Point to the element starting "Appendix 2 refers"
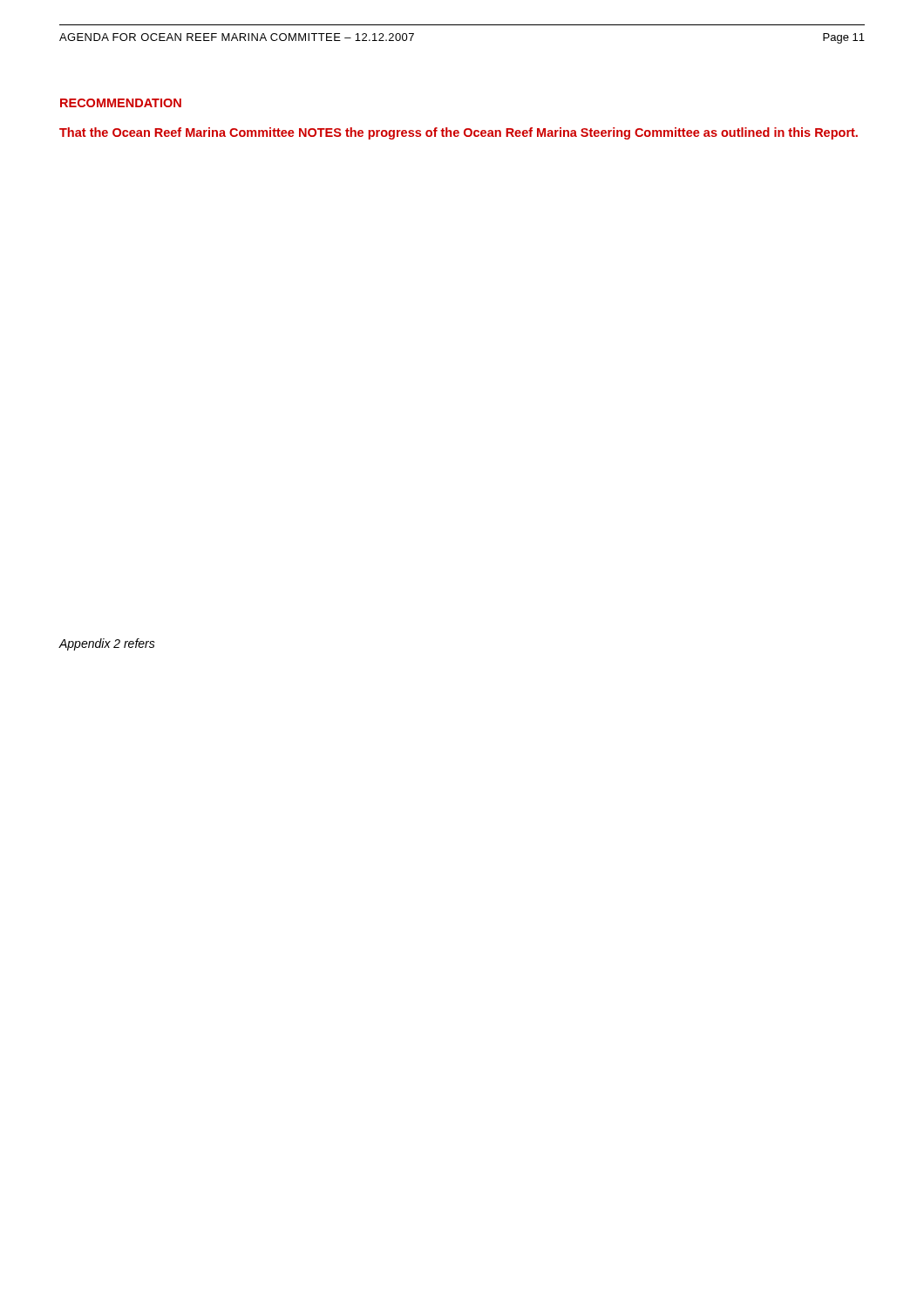The image size is (924, 1308). click(107, 644)
